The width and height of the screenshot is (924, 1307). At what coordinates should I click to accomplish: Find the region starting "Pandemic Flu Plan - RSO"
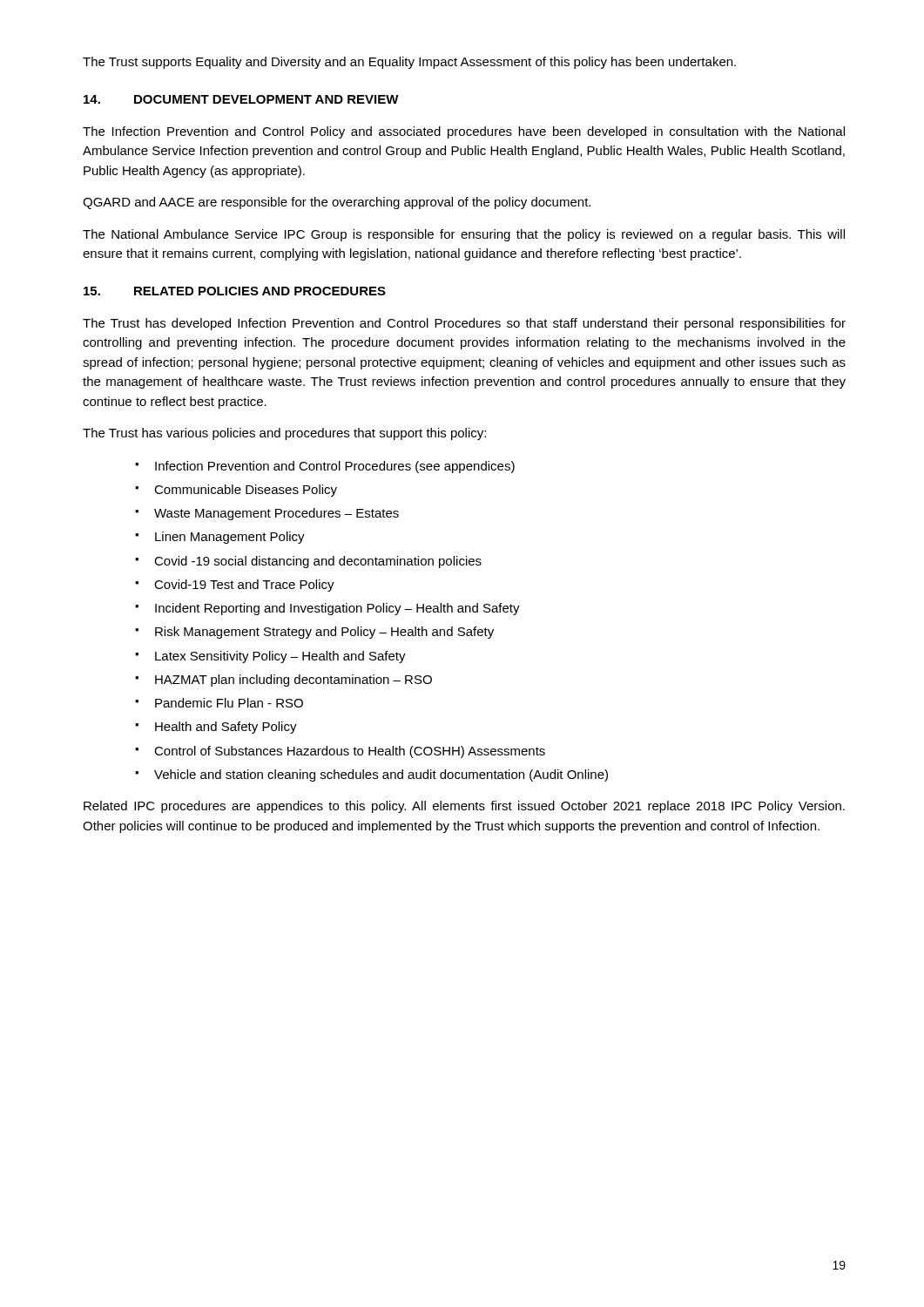(229, 703)
